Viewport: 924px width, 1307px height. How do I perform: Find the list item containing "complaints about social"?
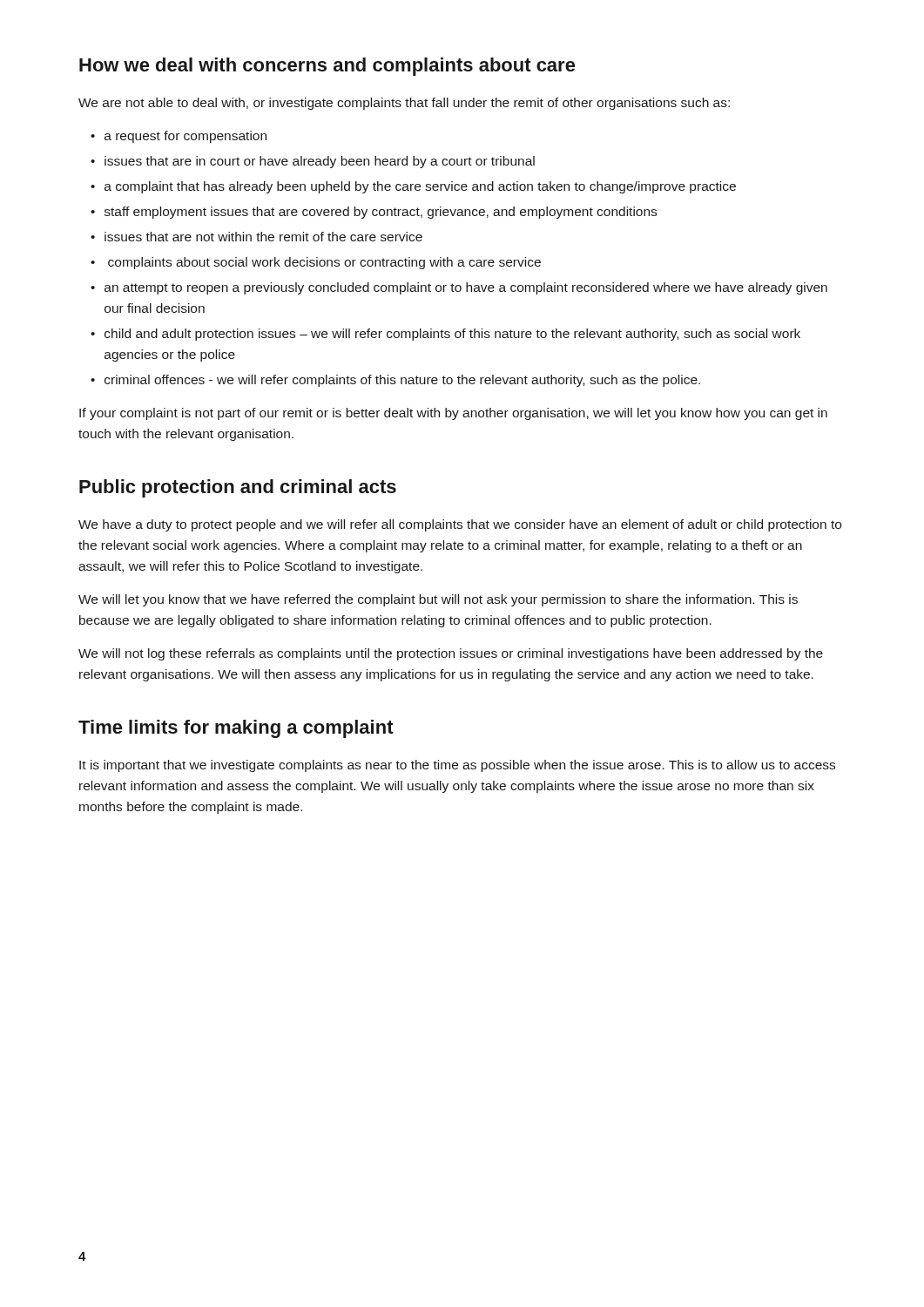pyautogui.click(x=323, y=262)
